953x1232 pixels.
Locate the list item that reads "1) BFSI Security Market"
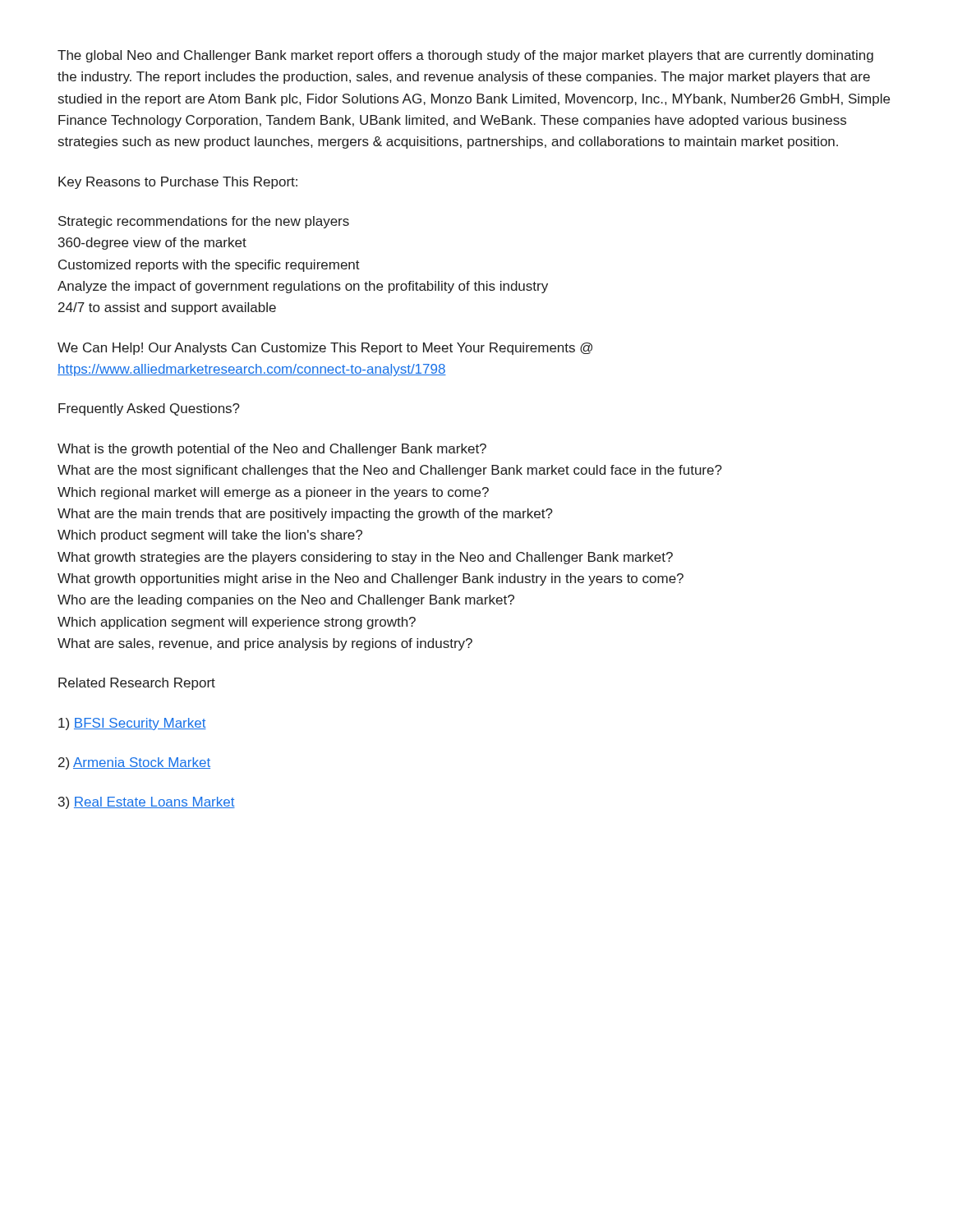(132, 724)
